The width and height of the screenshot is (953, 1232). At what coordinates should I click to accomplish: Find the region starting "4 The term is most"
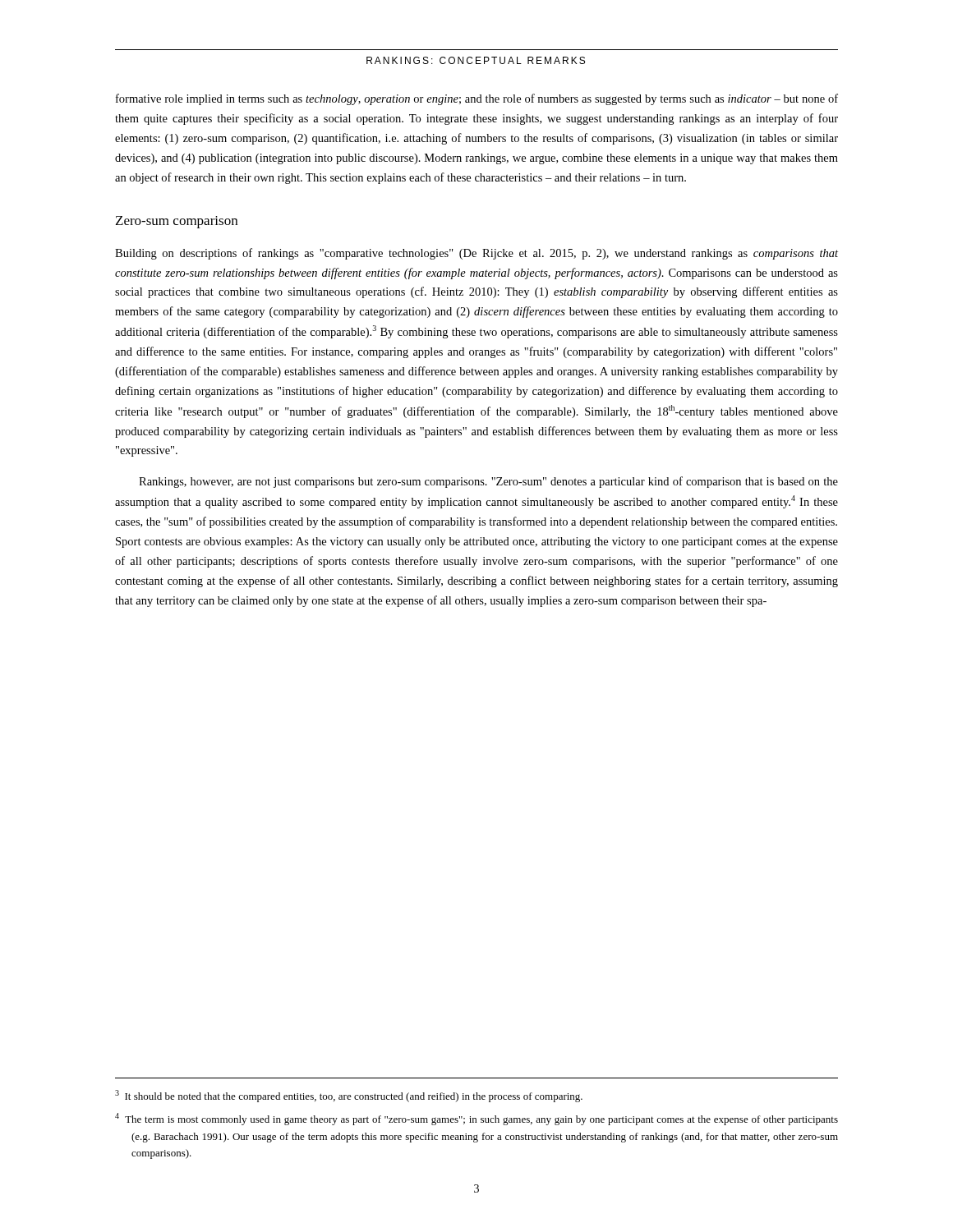pyautogui.click(x=476, y=1135)
